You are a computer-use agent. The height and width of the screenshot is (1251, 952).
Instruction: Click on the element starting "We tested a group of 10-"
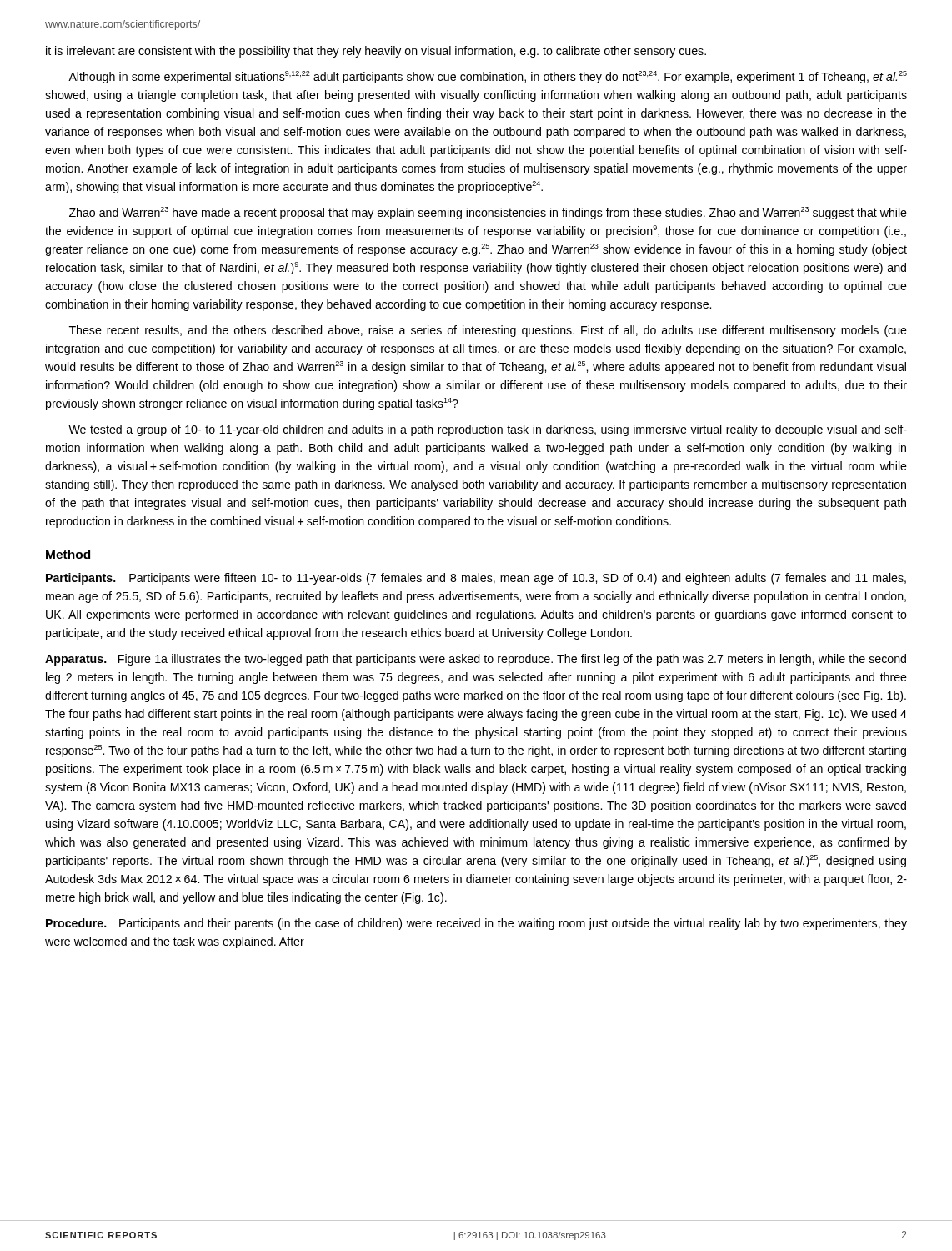[476, 475]
